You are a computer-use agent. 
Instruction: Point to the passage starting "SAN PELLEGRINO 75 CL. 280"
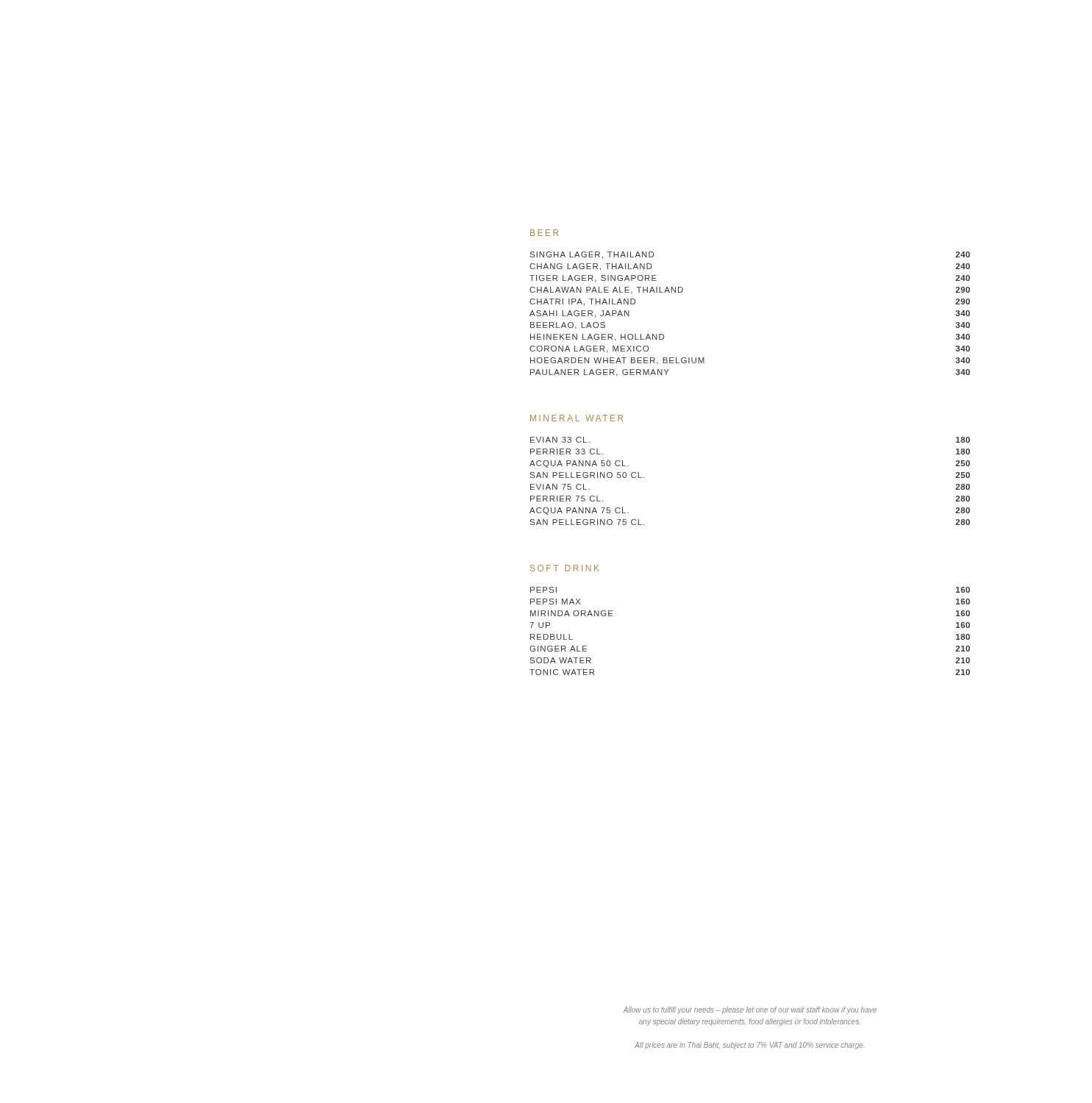586,522
